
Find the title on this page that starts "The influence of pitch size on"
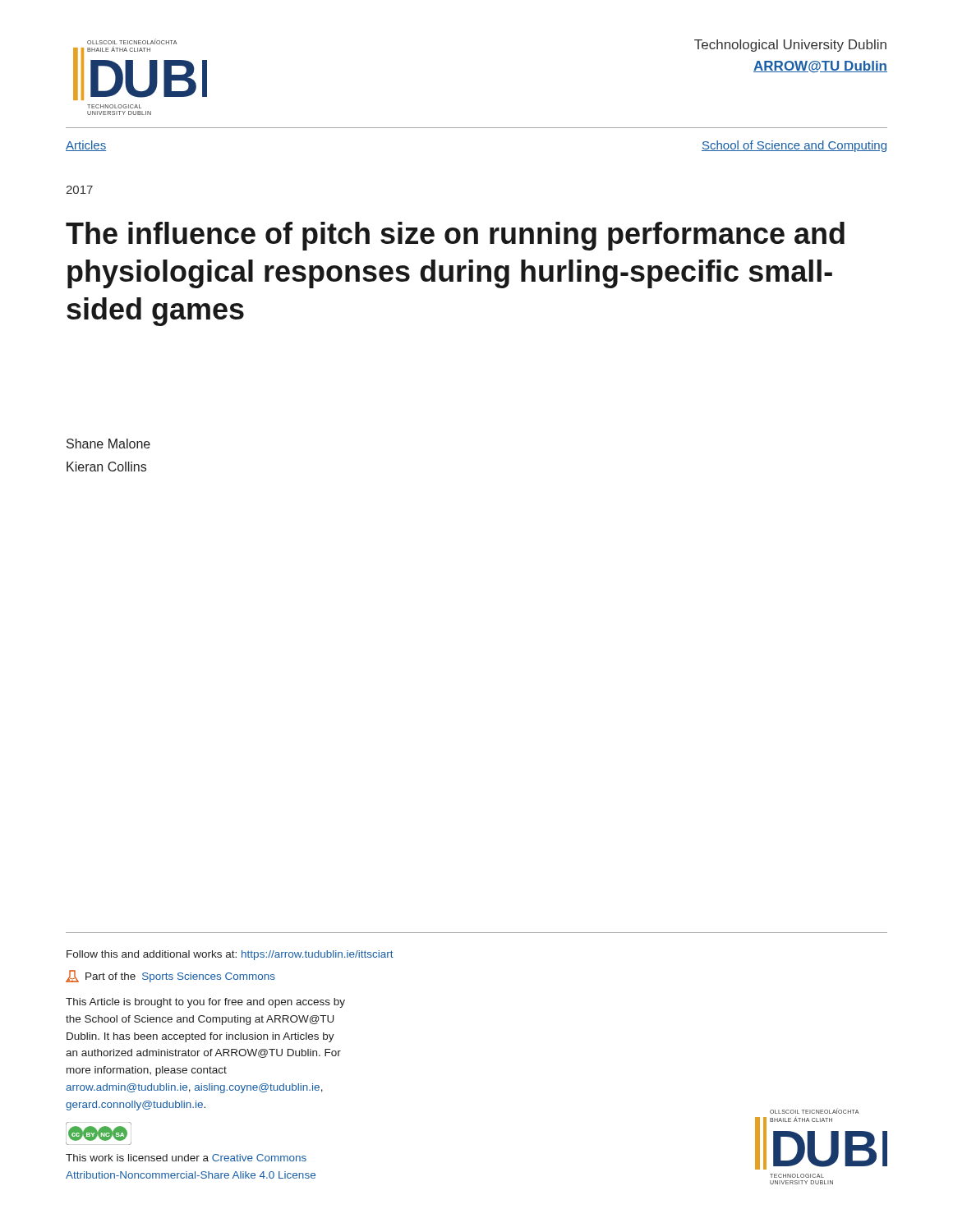tap(476, 272)
